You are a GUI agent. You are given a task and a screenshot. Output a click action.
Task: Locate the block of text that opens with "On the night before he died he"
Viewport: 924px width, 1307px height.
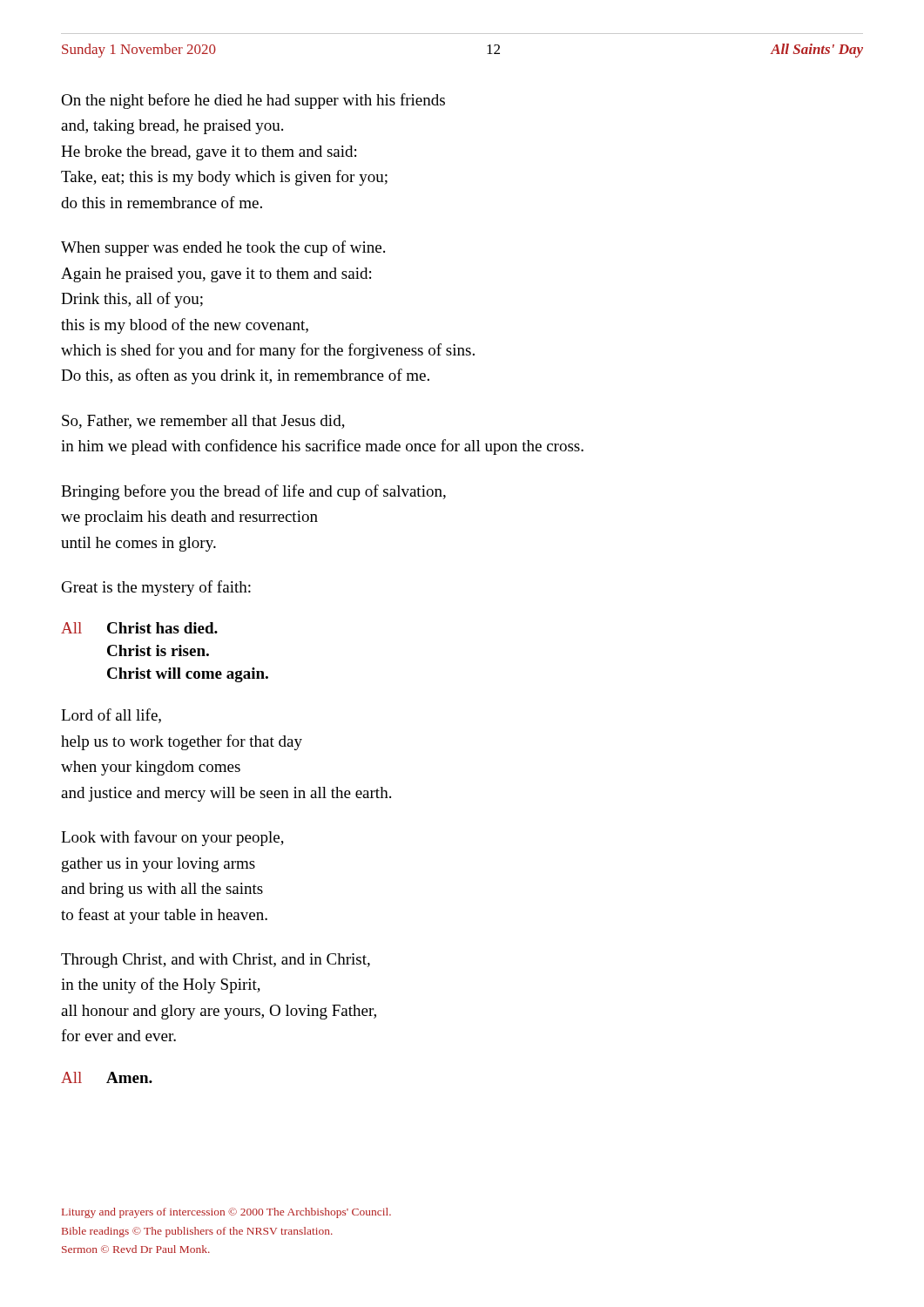253,101
